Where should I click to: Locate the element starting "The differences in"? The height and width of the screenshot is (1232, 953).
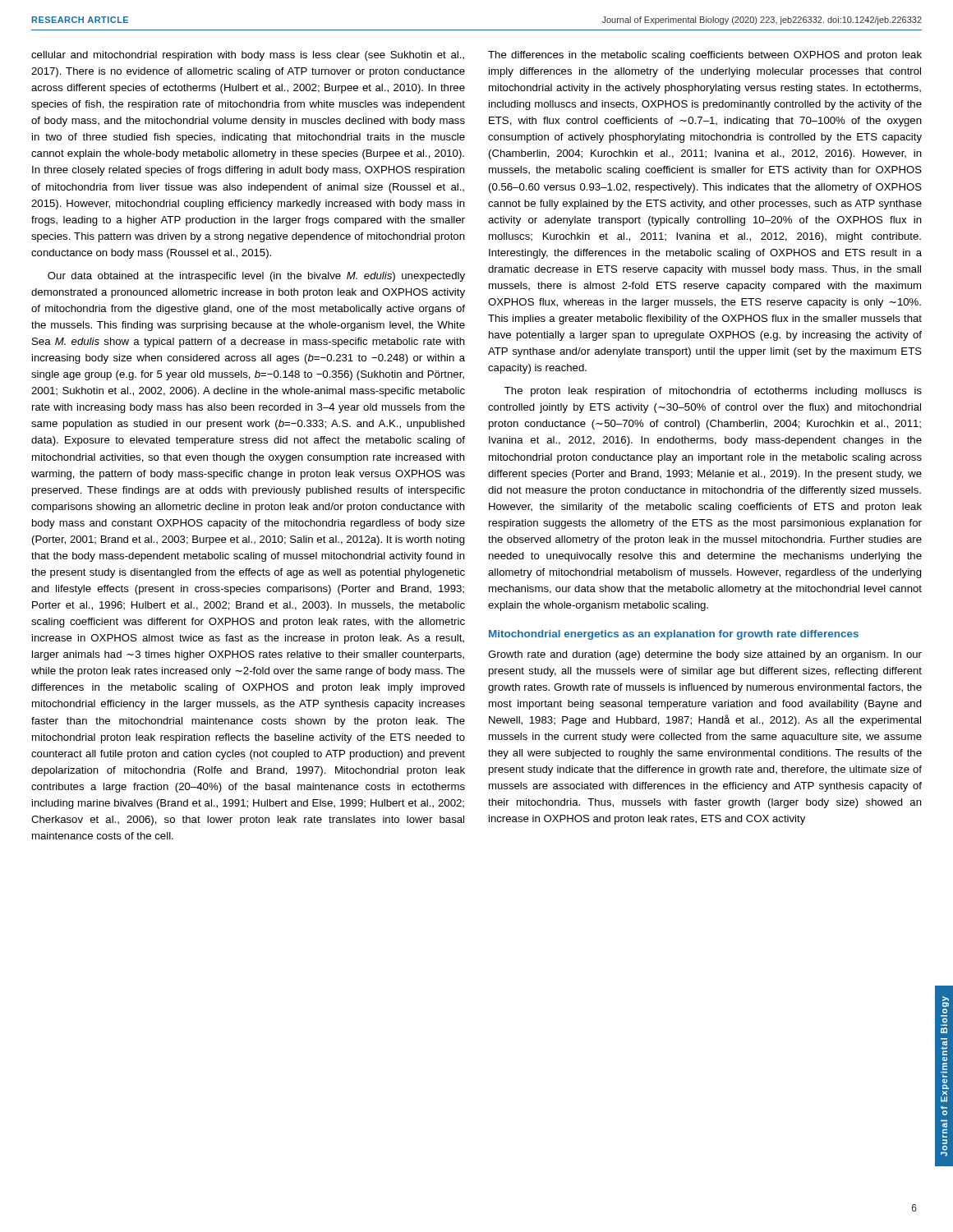pyautogui.click(x=705, y=212)
